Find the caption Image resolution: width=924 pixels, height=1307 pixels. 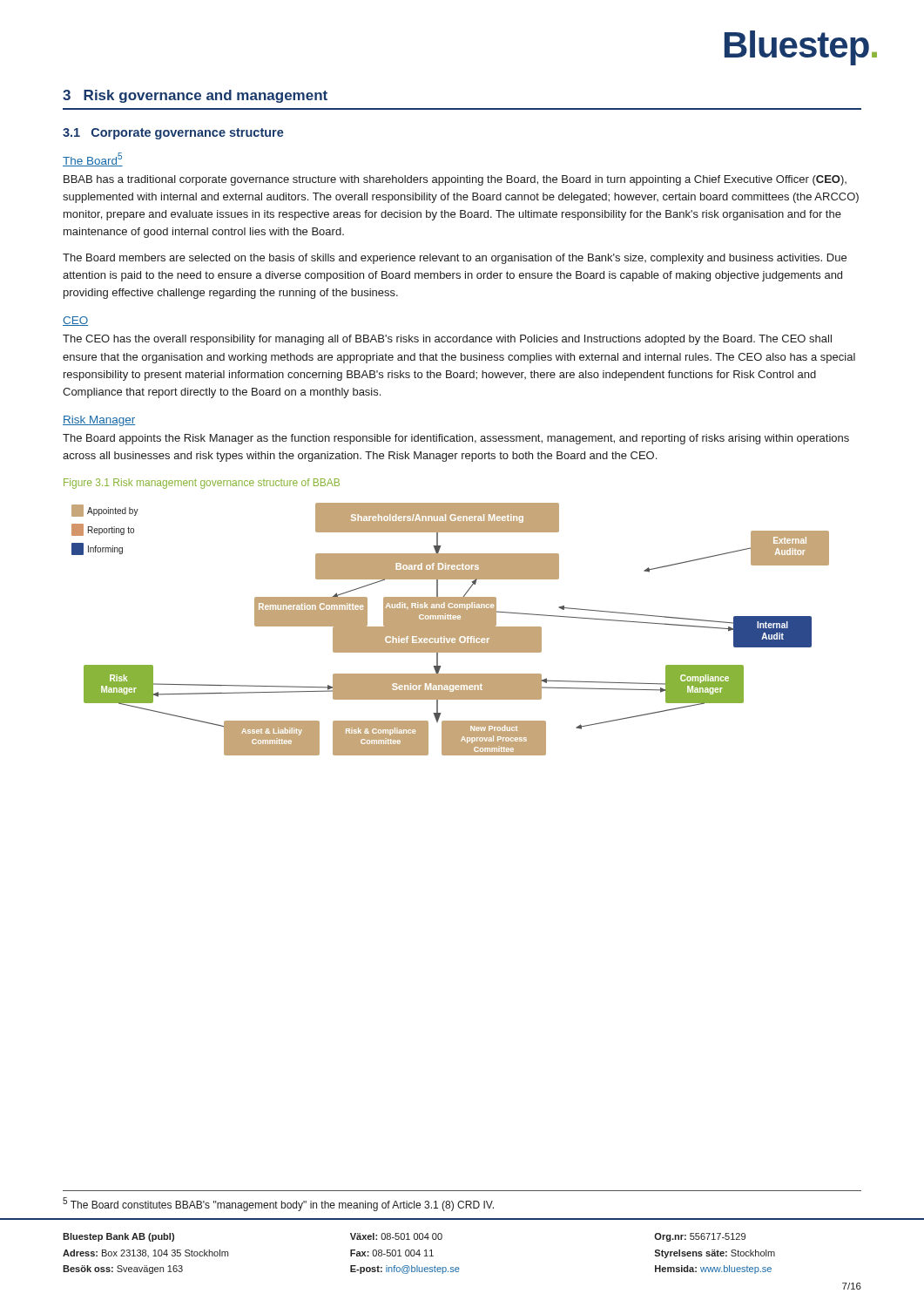tap(202, 483)
